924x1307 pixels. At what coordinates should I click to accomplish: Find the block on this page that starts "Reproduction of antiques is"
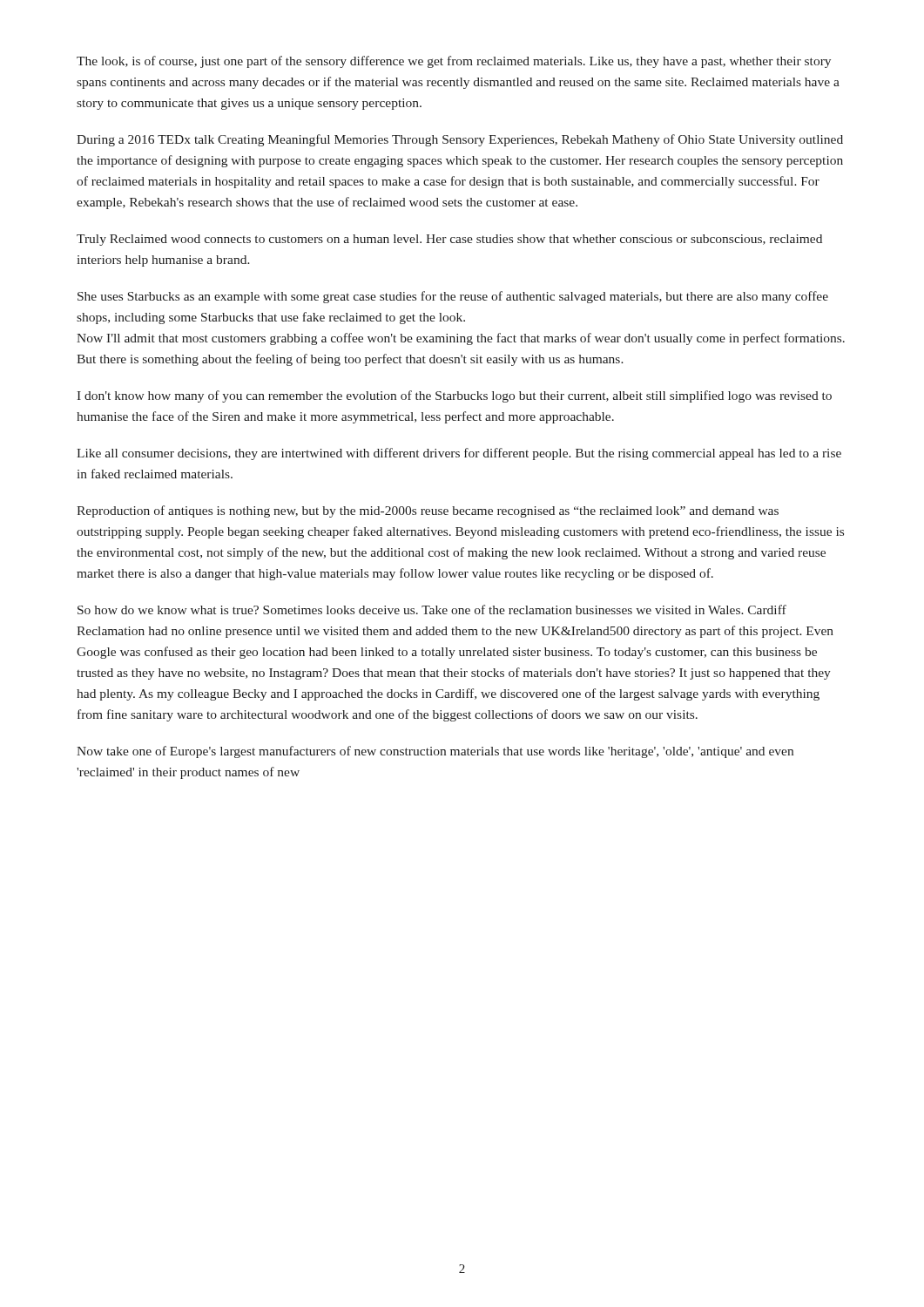coord(461,542)
